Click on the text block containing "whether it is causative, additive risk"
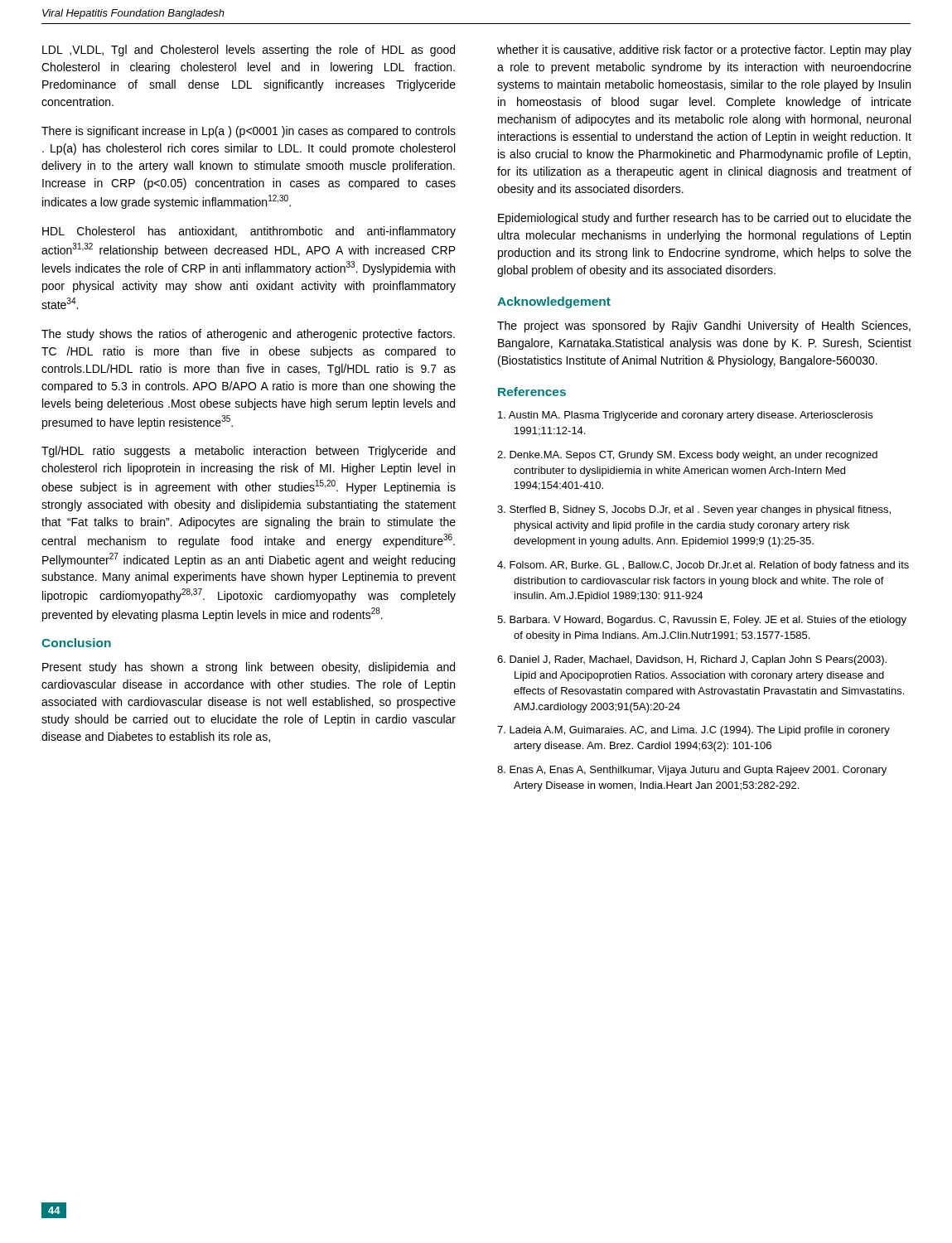 click(x=704, y=119)
